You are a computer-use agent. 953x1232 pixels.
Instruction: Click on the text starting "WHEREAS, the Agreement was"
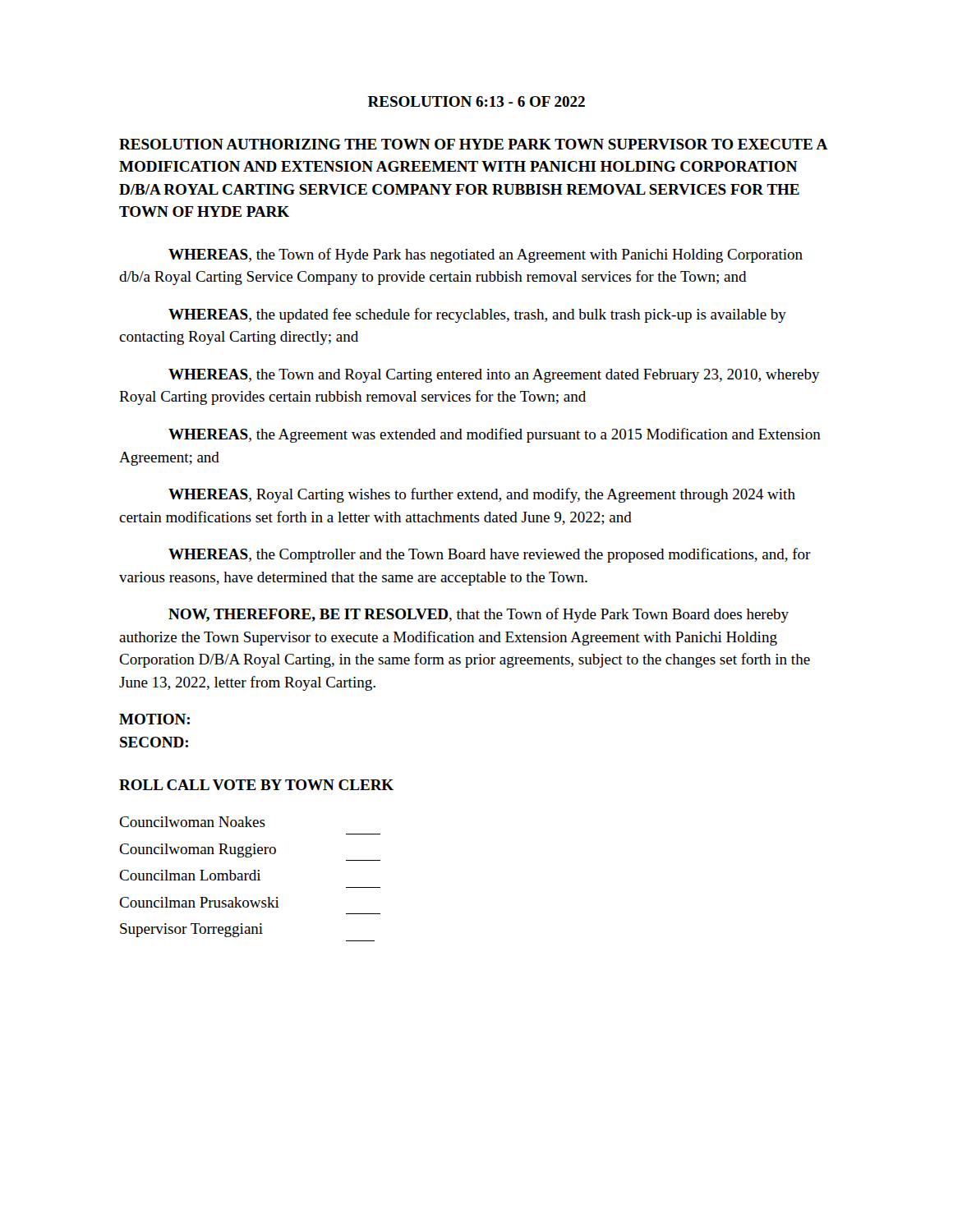coord(470,445)
